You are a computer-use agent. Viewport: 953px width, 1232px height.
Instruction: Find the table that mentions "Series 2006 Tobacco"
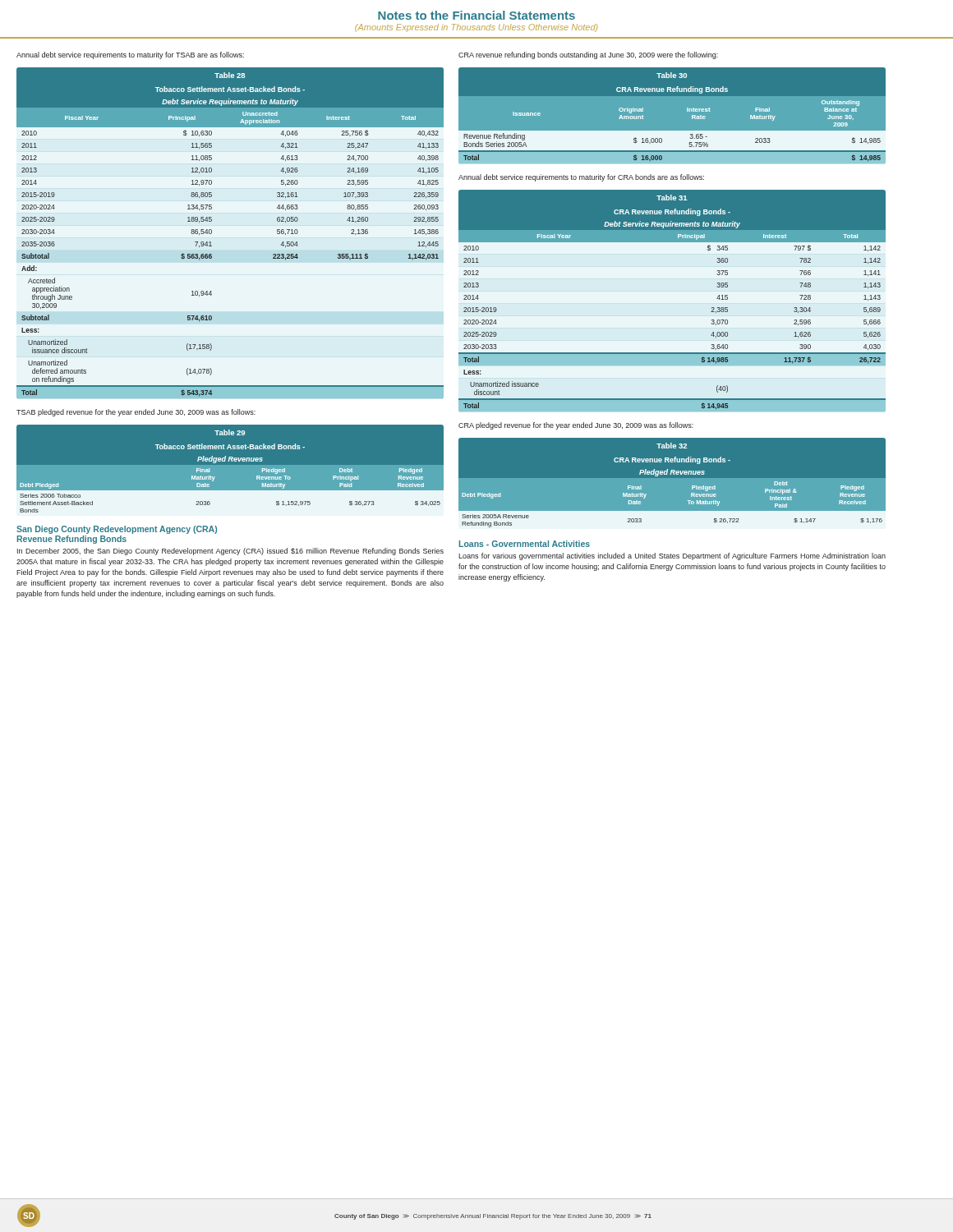tap(230, 470)
